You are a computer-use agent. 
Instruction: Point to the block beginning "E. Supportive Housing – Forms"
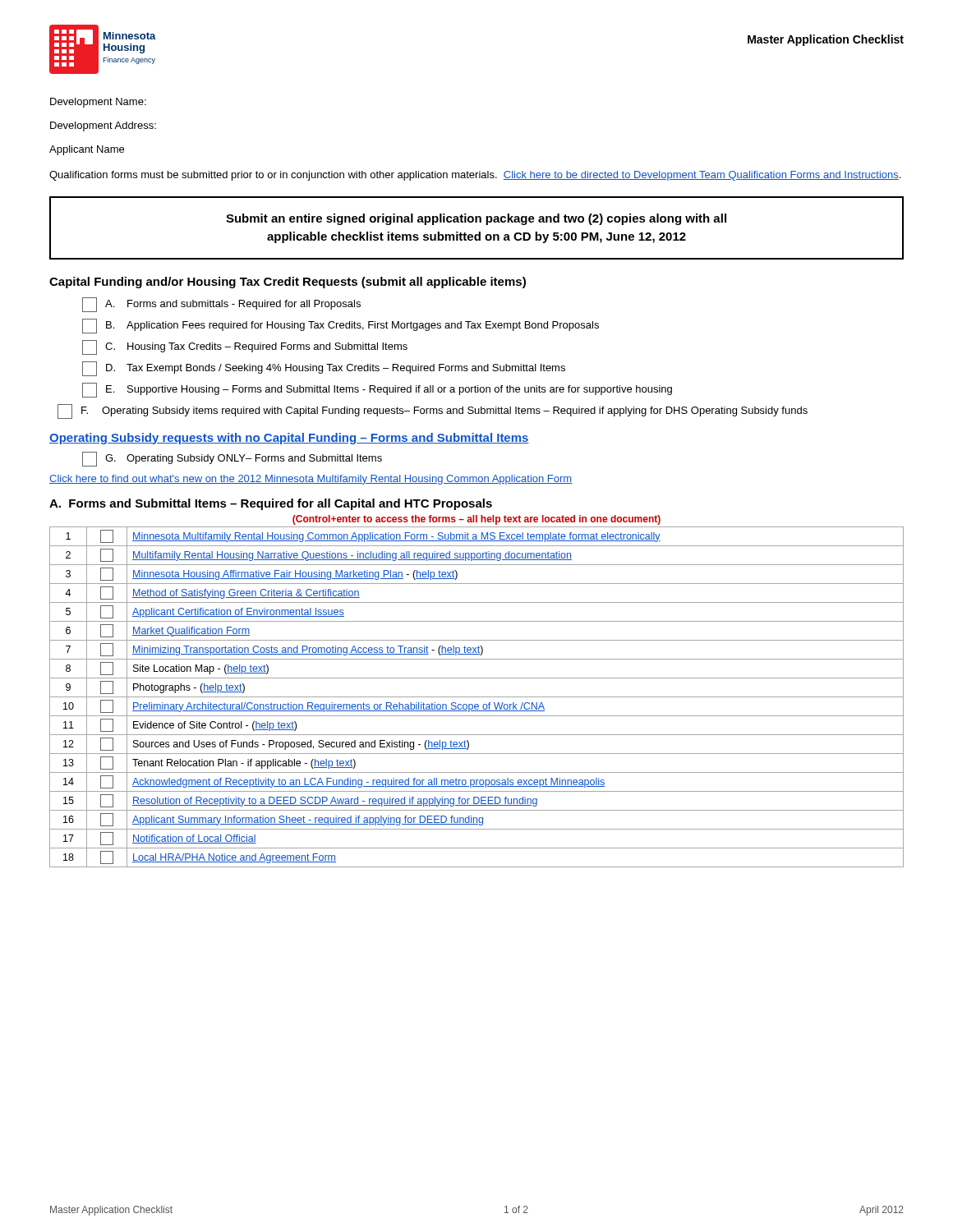377,389
